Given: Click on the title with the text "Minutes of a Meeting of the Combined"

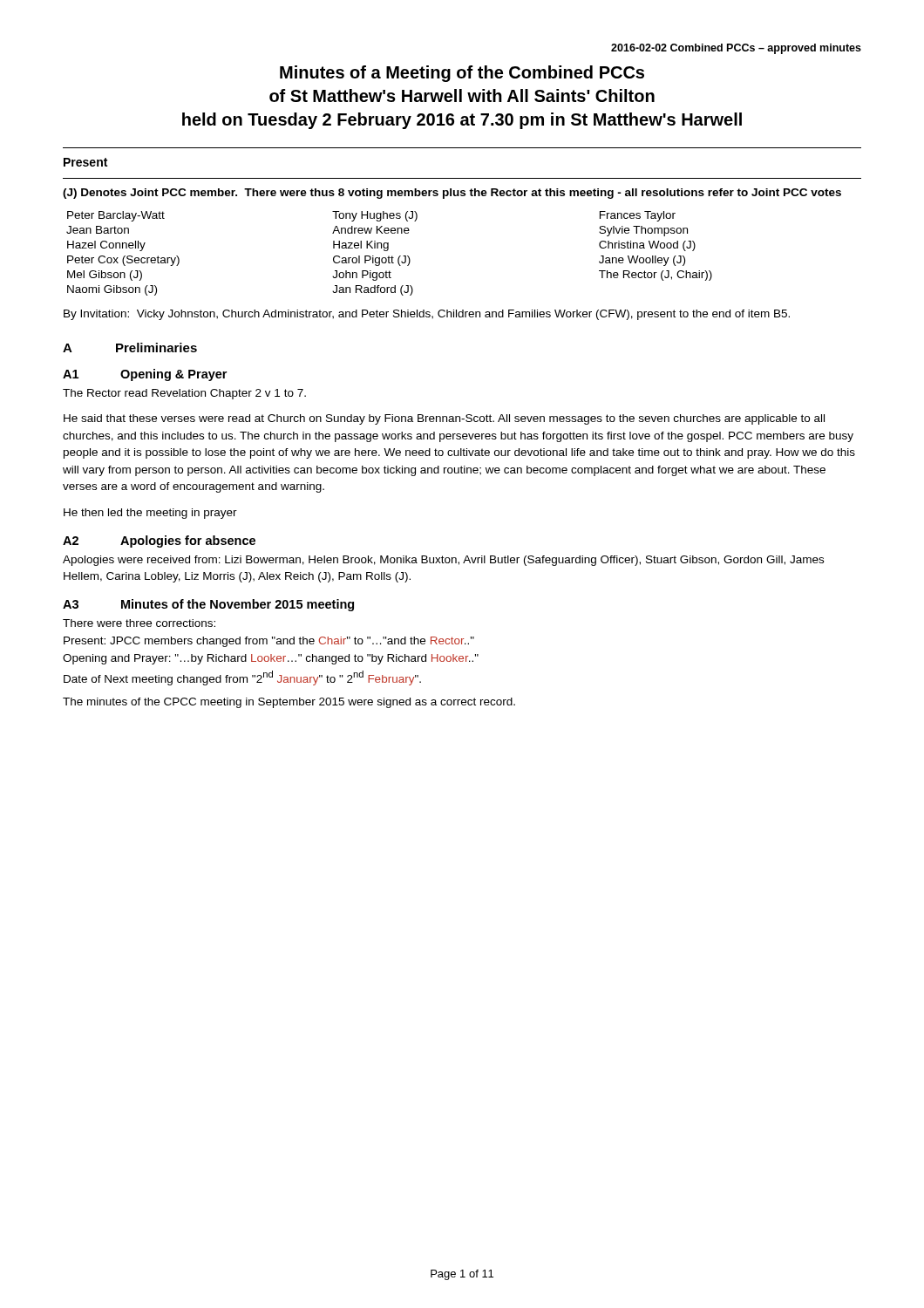Looking at the screenshot, I should [x=462, y=96].
